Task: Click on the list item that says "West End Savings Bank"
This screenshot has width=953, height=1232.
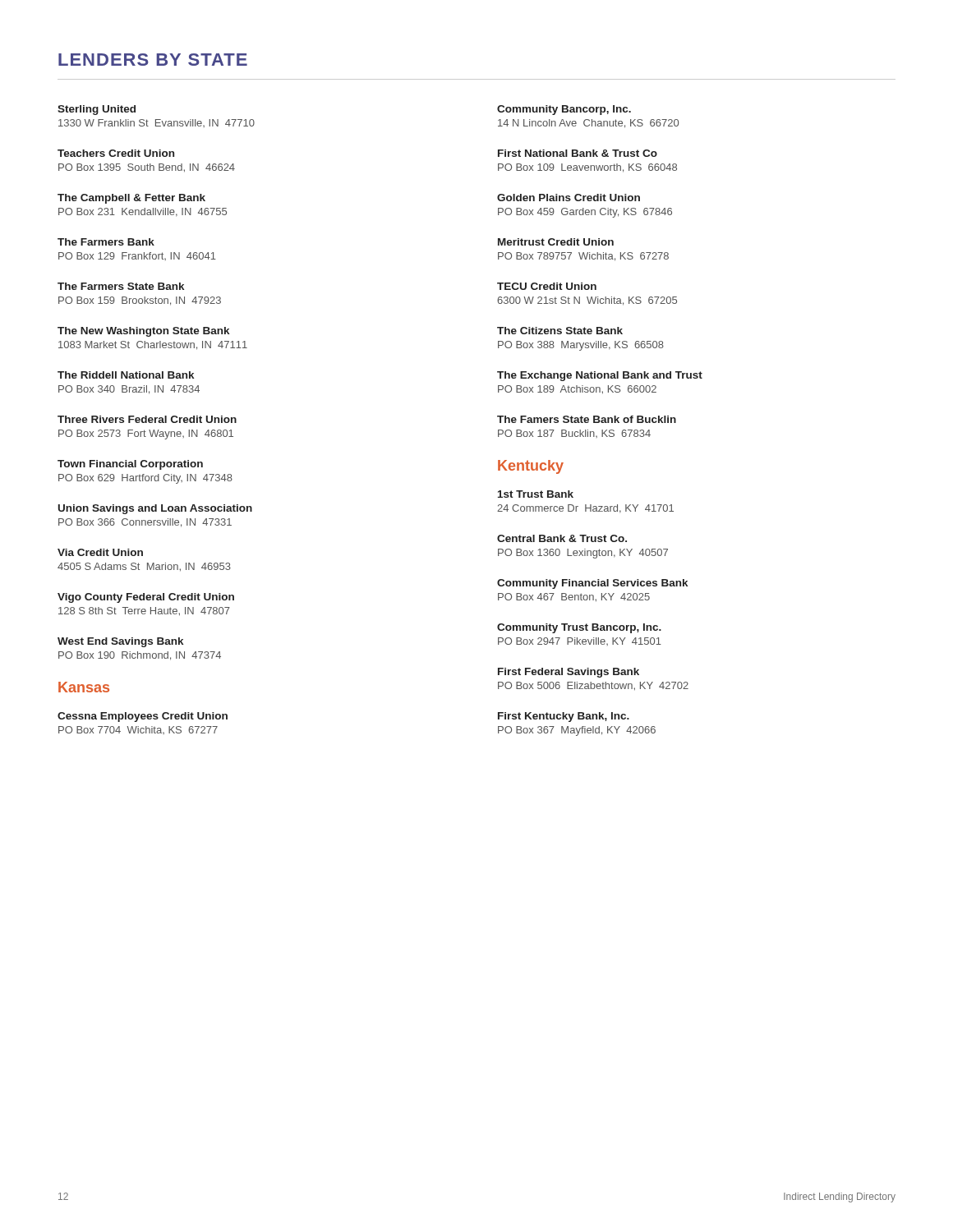Action: 120,642
